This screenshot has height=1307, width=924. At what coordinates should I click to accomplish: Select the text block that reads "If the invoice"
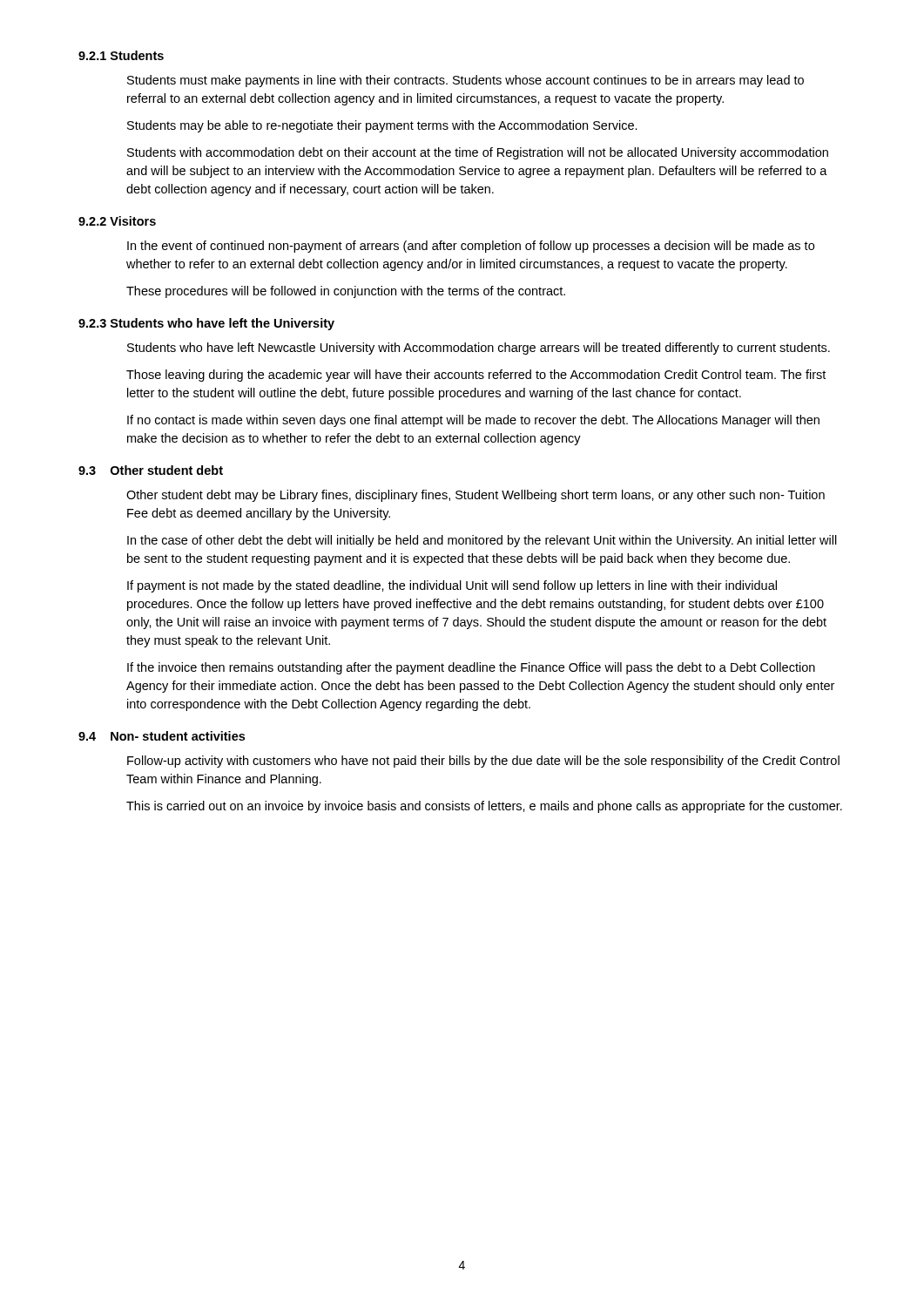pos(480,686)
